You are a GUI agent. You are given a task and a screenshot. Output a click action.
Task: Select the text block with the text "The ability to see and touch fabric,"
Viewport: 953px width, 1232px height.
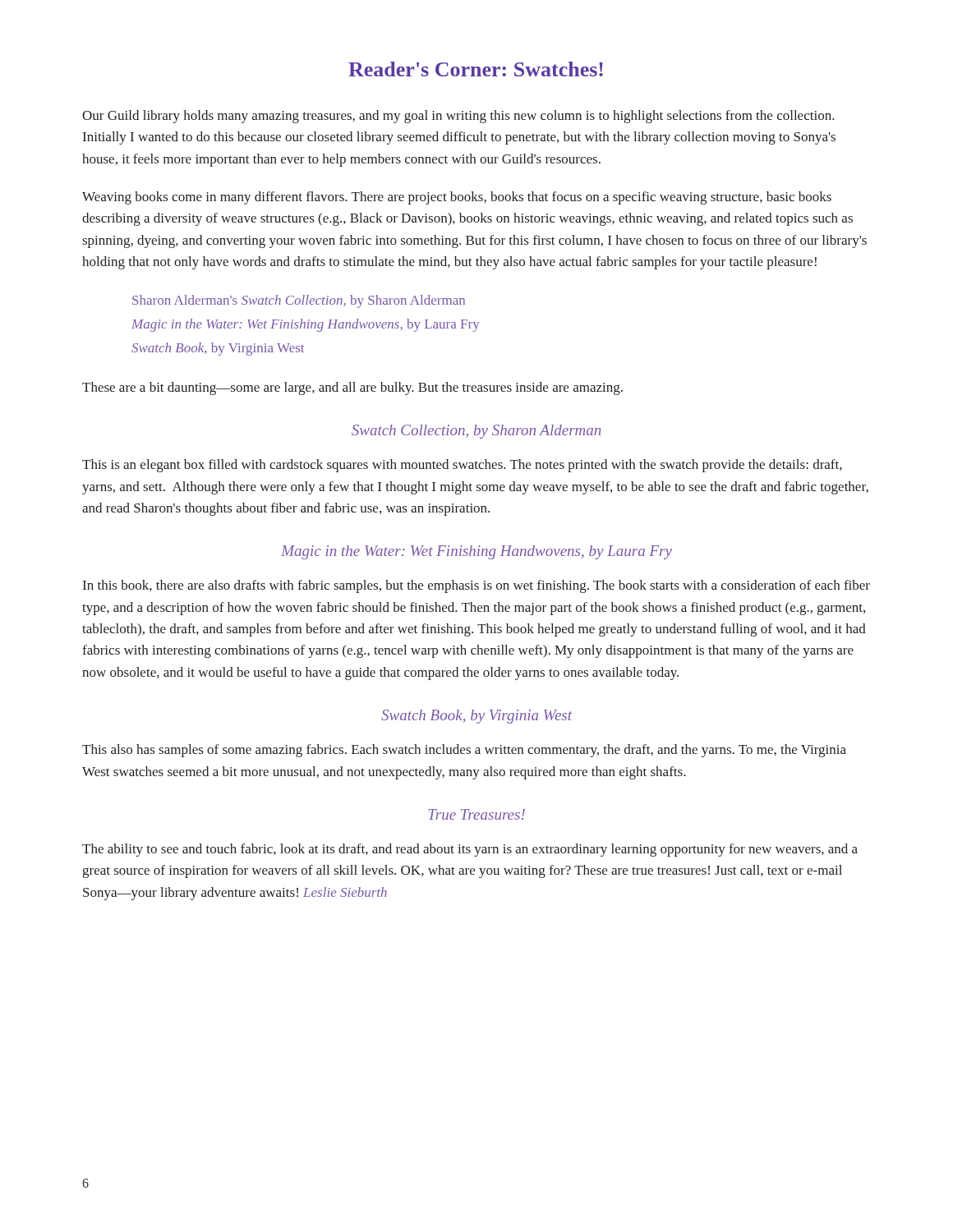[470, 870]
